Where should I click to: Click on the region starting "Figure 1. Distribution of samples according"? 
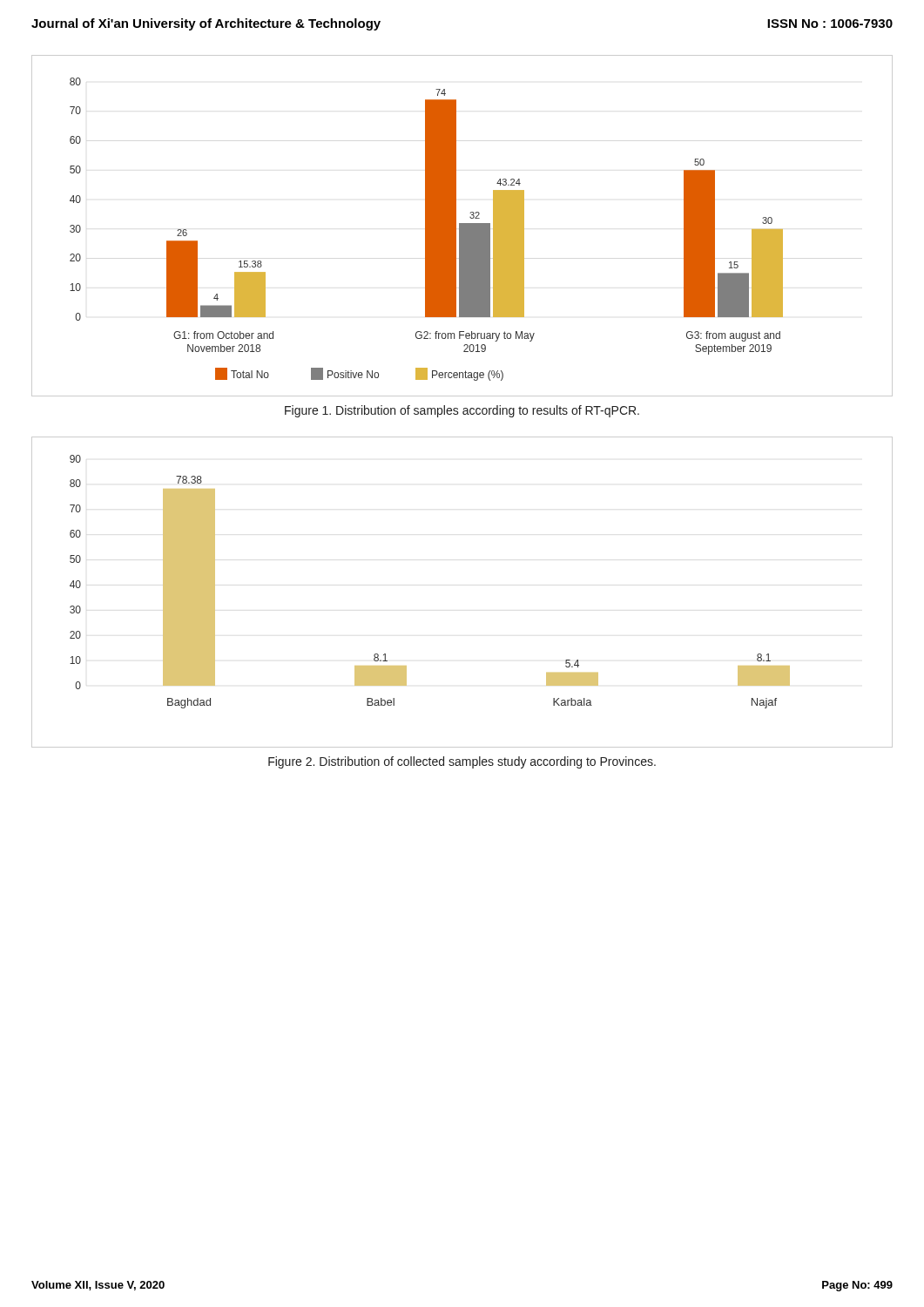[x=462, y=410]
